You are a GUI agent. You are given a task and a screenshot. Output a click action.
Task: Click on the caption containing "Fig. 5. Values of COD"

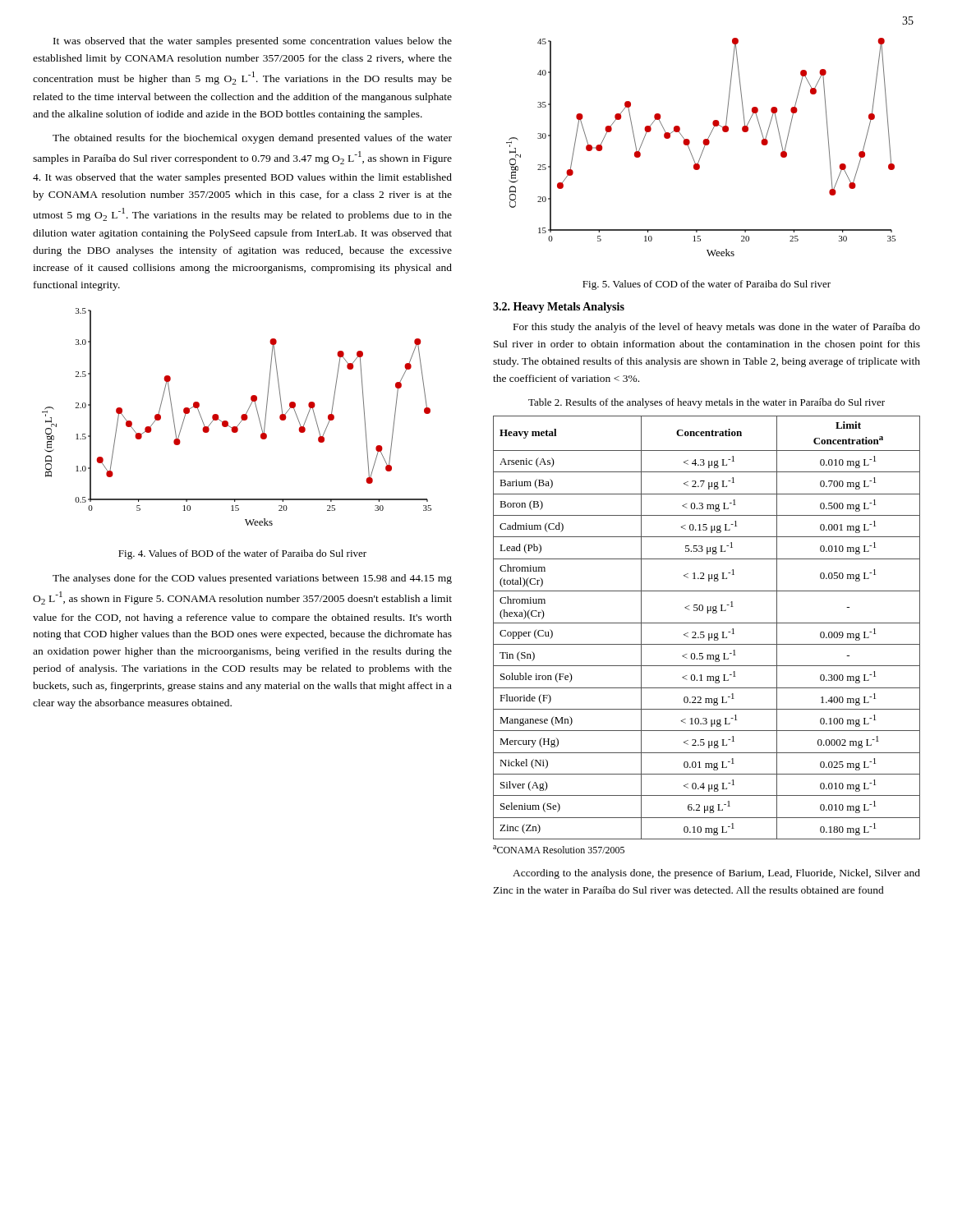(x=707, y=284)
